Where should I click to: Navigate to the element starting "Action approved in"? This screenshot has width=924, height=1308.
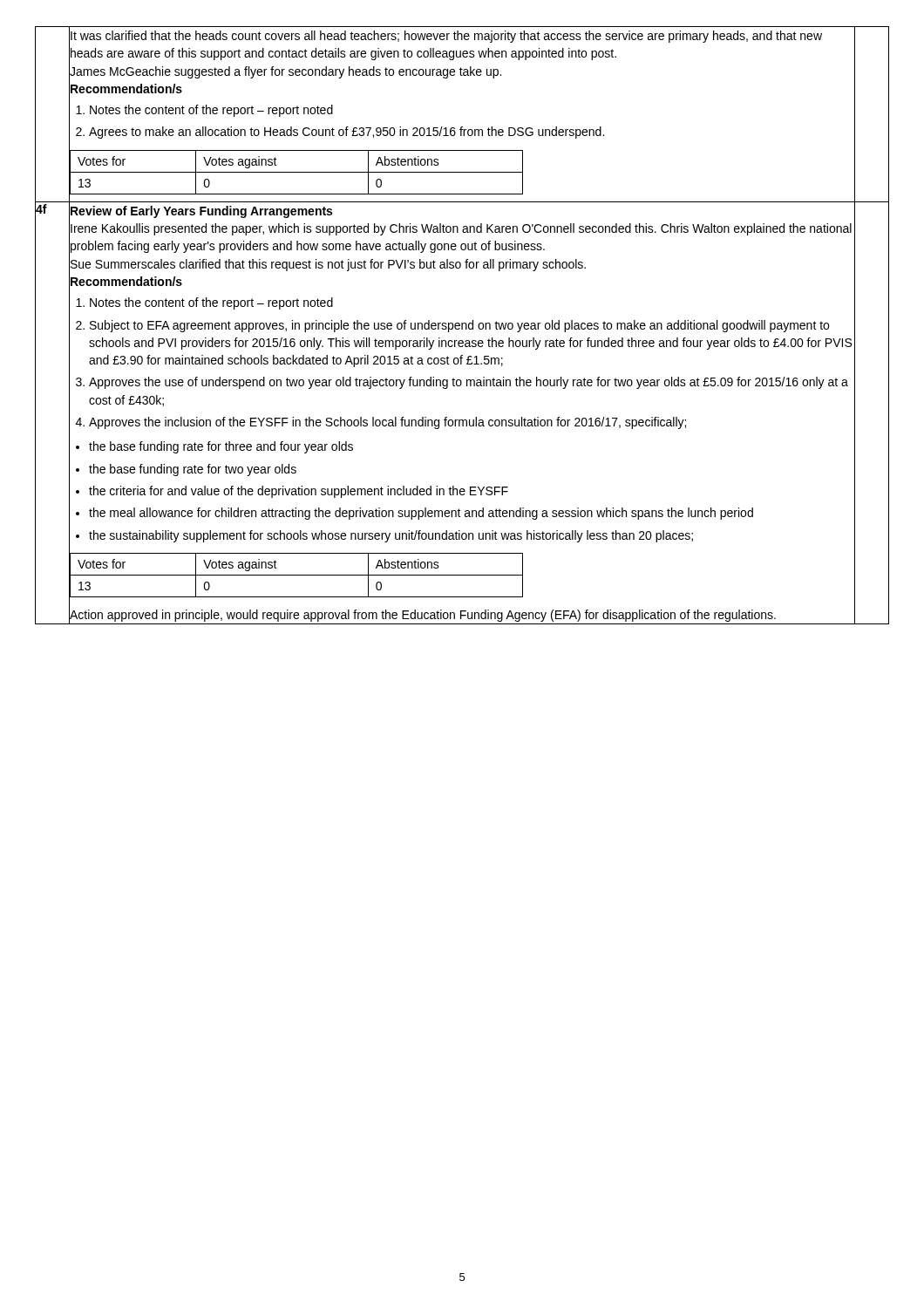click(x=462, y=615)
